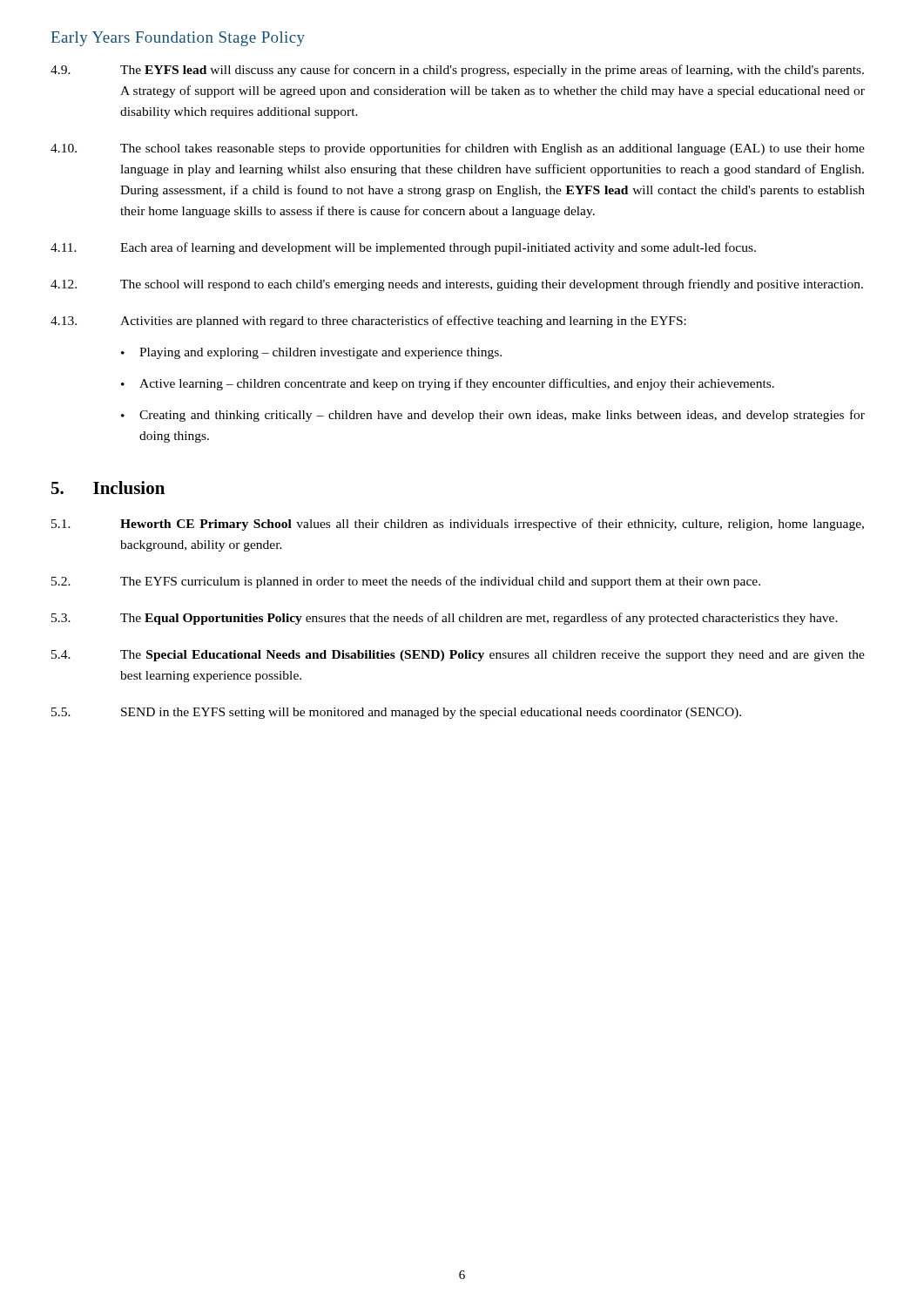Locate the passage starting "4.10. The school takes reasonable steps"
Screen dimensions: 1307x924
(x=458, y=180)
